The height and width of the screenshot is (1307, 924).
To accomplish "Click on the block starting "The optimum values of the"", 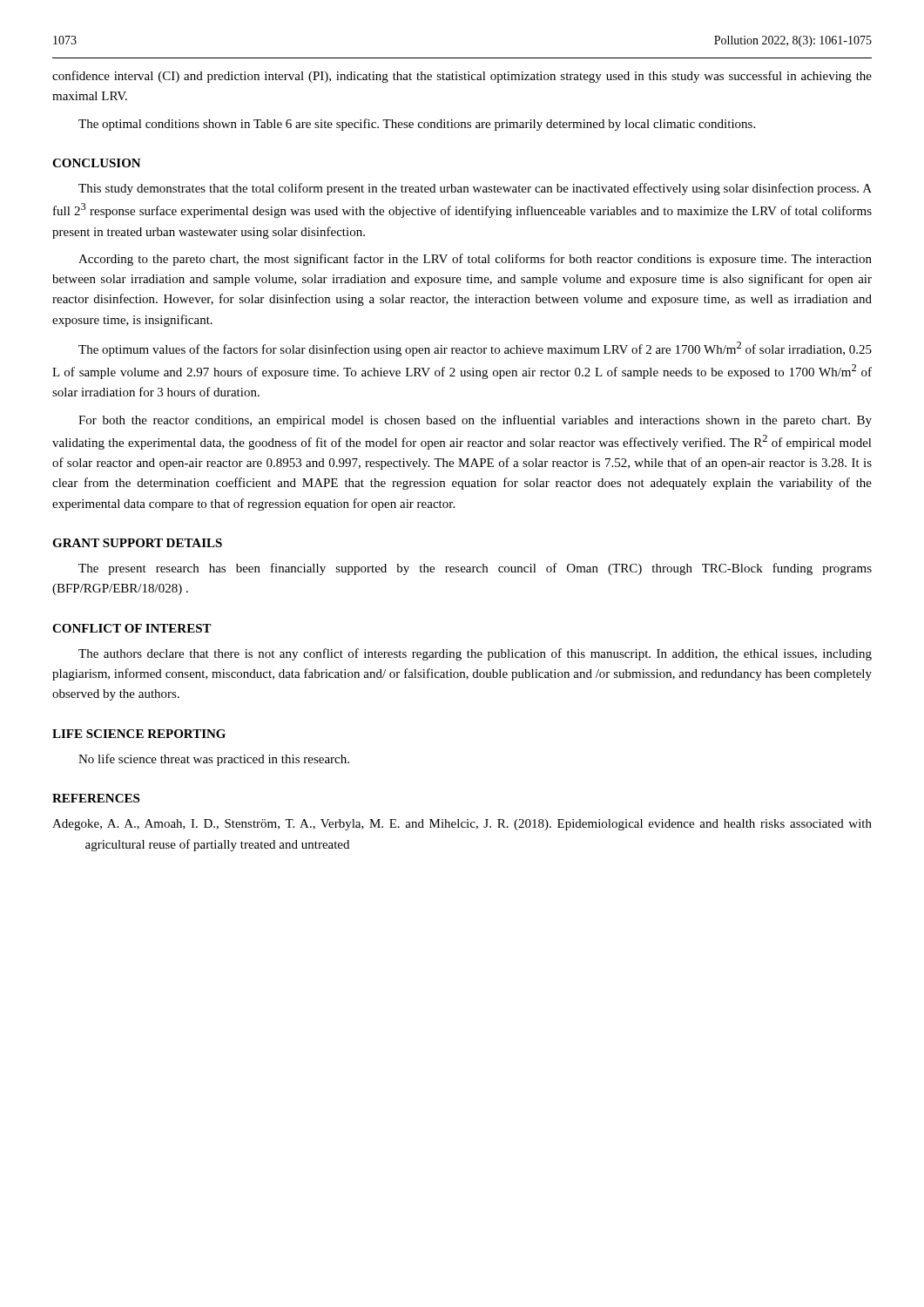I will point(462,370).
